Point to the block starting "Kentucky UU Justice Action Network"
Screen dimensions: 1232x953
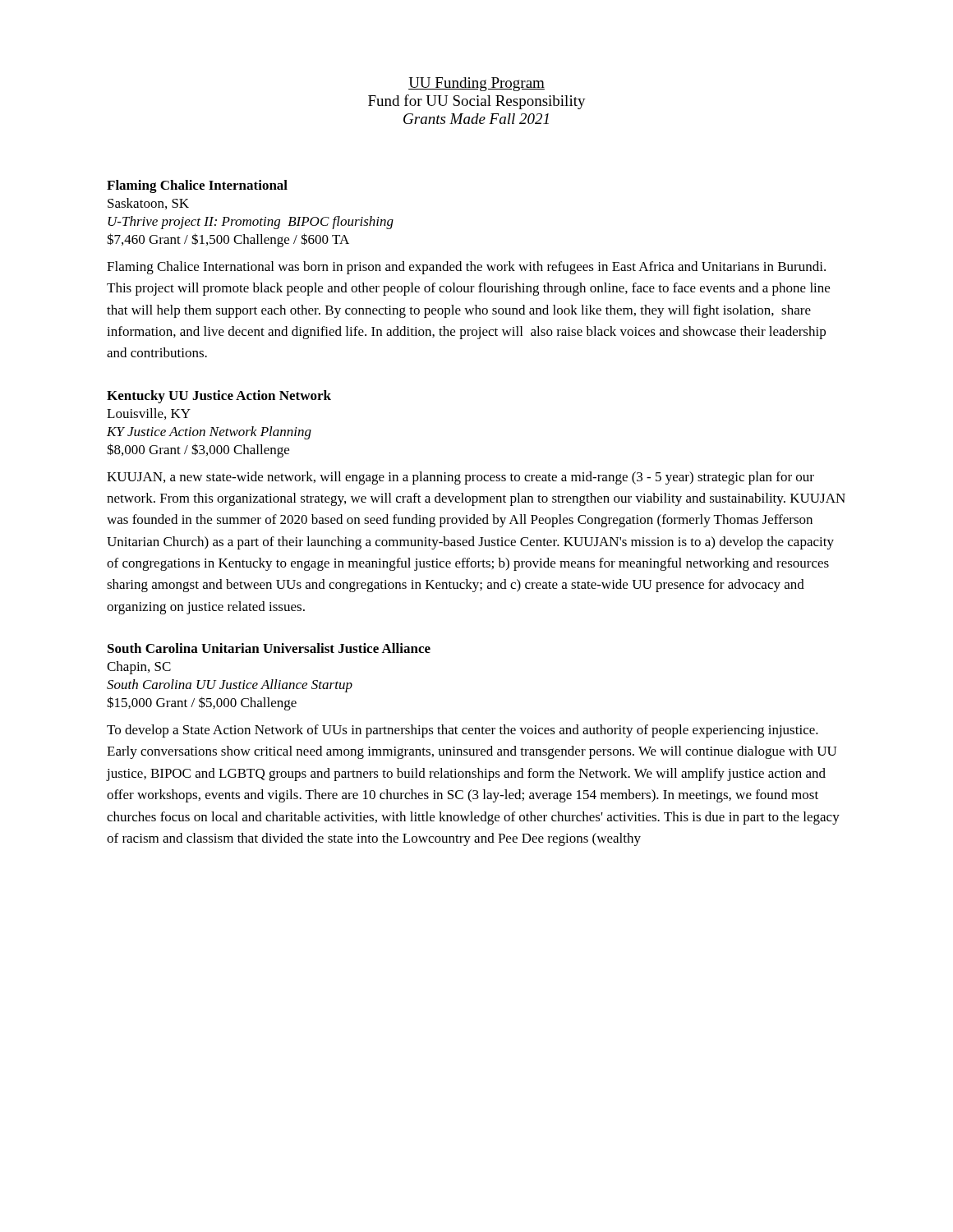[x=219, y=395]
